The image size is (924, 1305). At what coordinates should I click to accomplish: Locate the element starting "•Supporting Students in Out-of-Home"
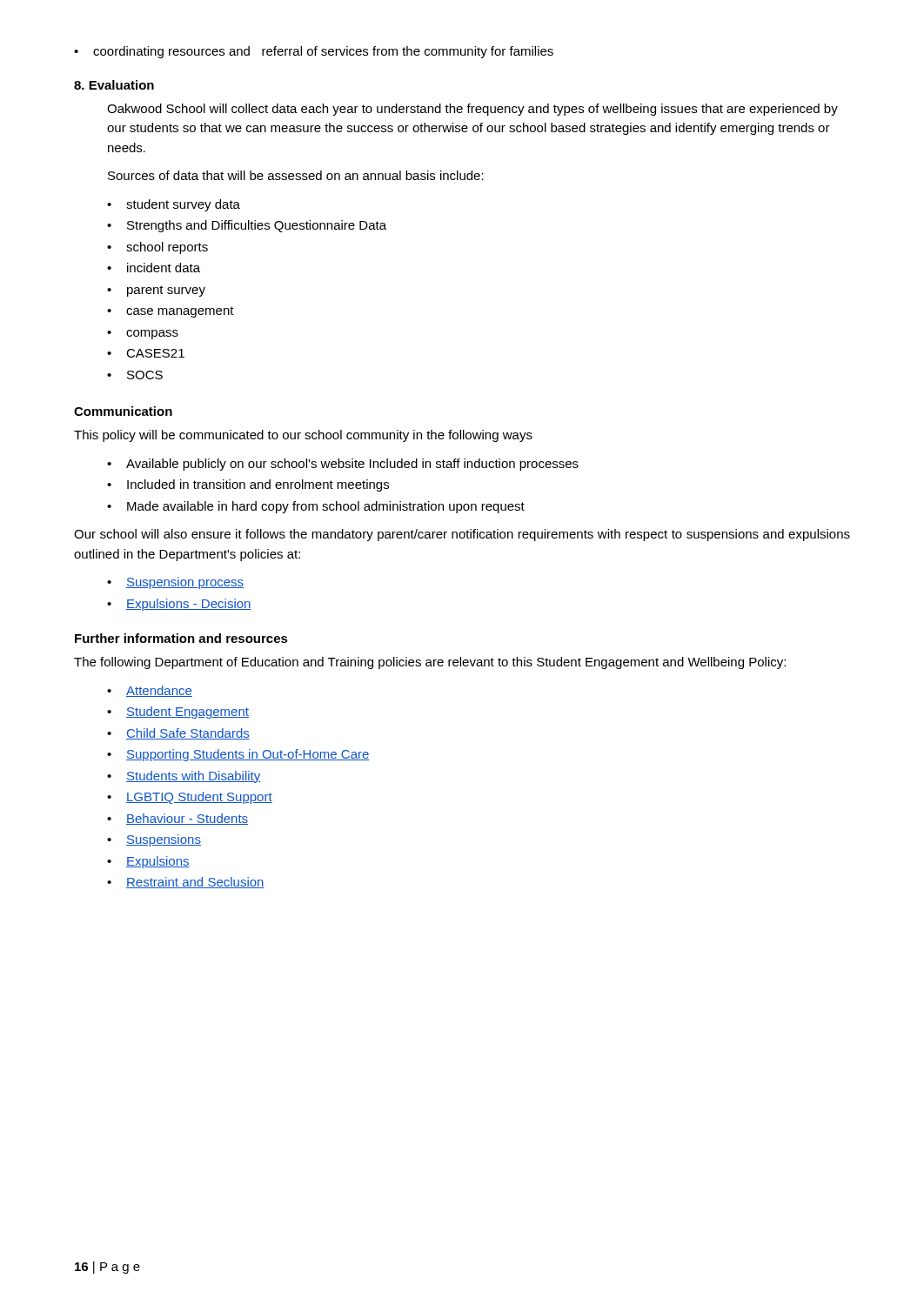tap(238, 755)
